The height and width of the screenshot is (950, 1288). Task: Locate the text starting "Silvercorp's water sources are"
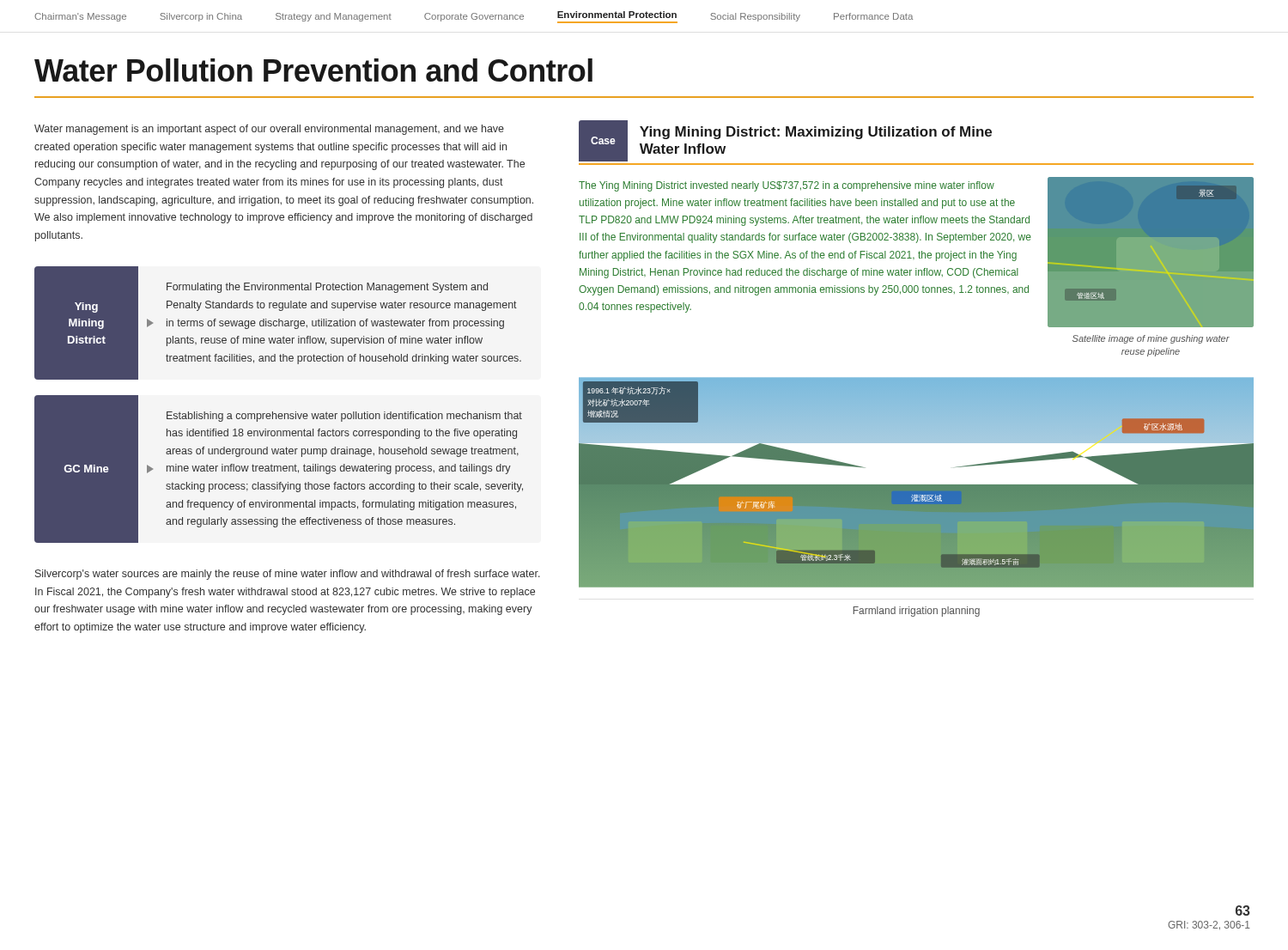287,600
